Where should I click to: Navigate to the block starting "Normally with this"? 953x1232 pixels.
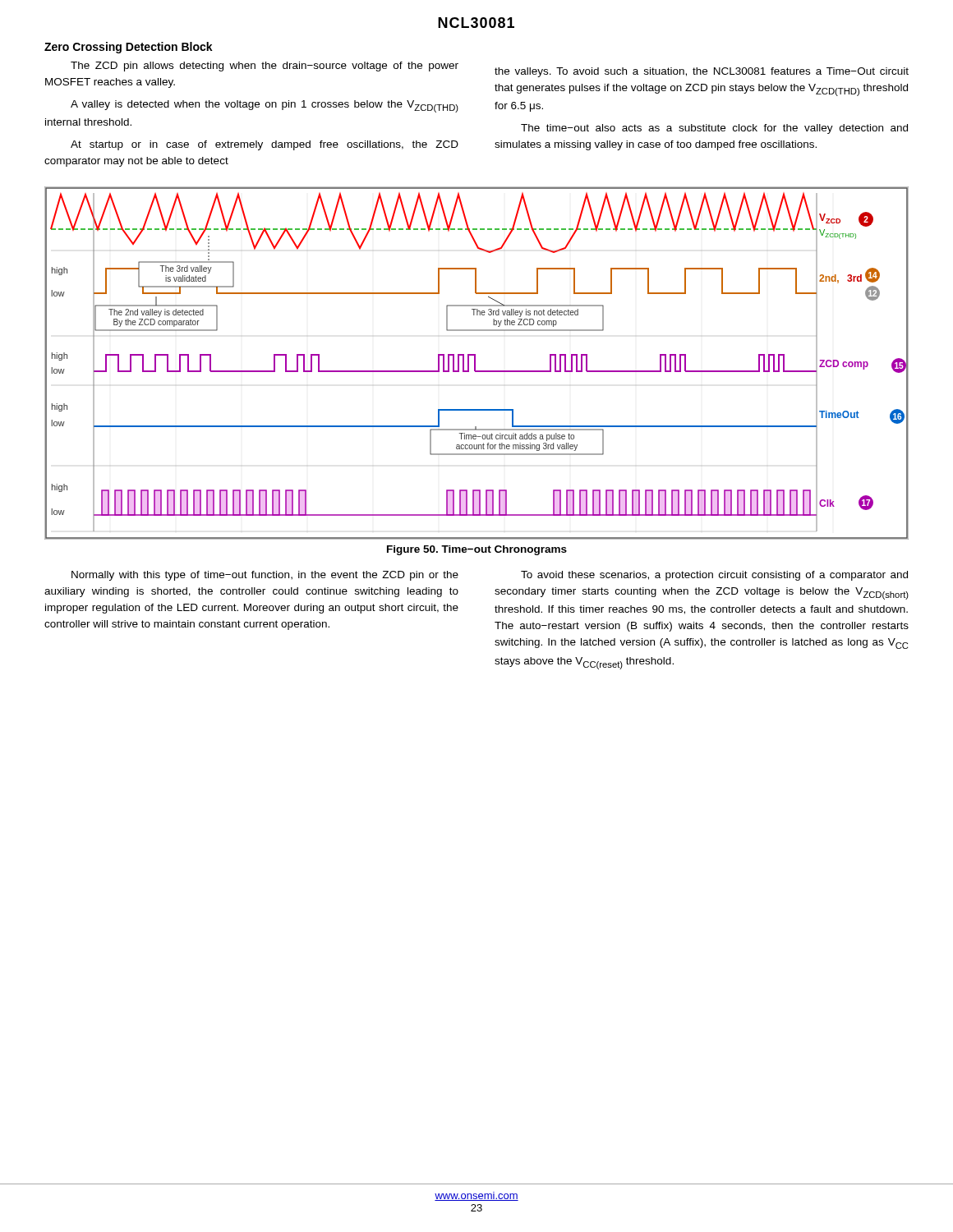pos(251,599)
